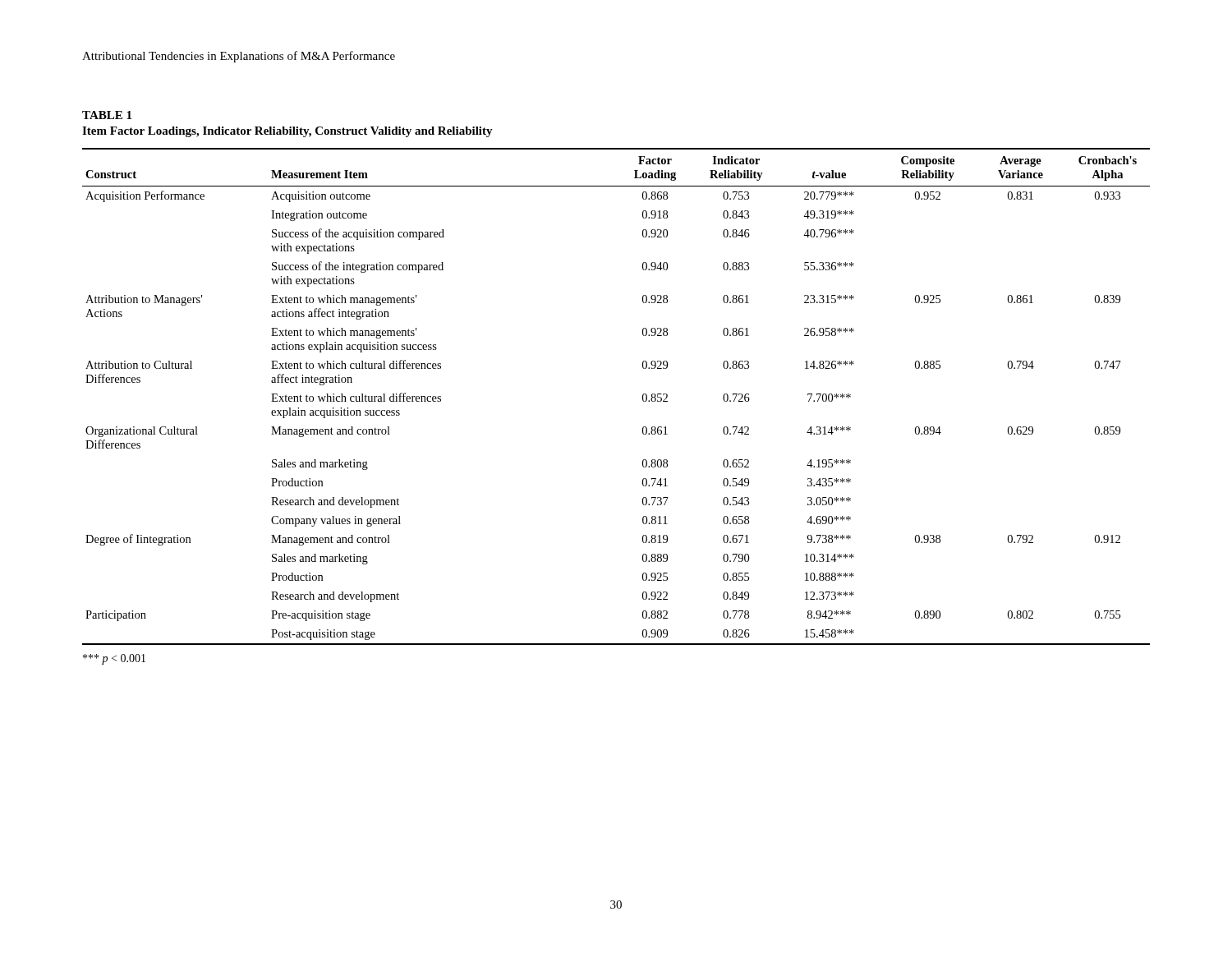
Task: Find the title that reads "TABLE 1"
Action: tap(107, 115)
